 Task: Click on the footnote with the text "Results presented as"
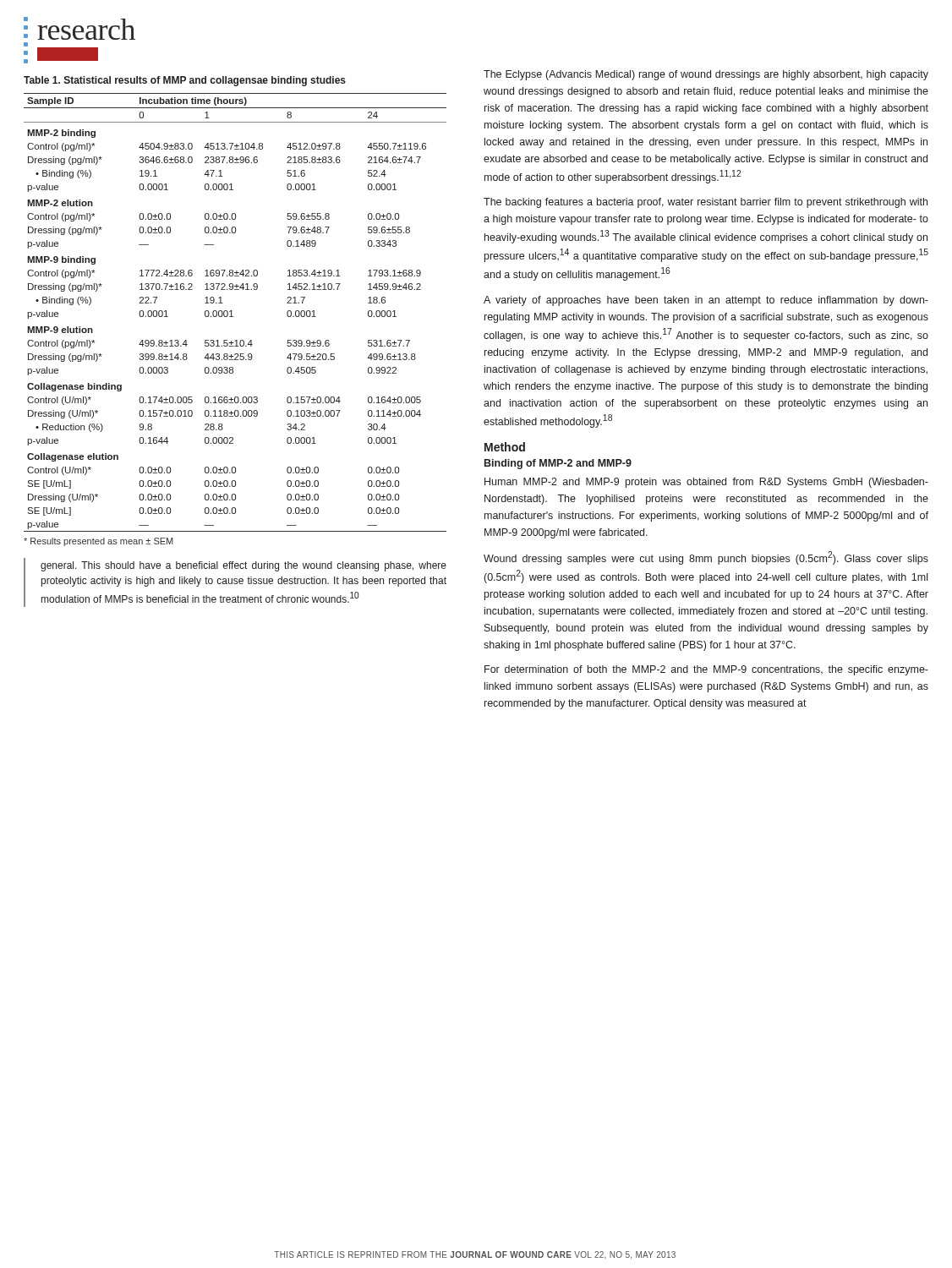pyautogui.click(x=99, y=541)
